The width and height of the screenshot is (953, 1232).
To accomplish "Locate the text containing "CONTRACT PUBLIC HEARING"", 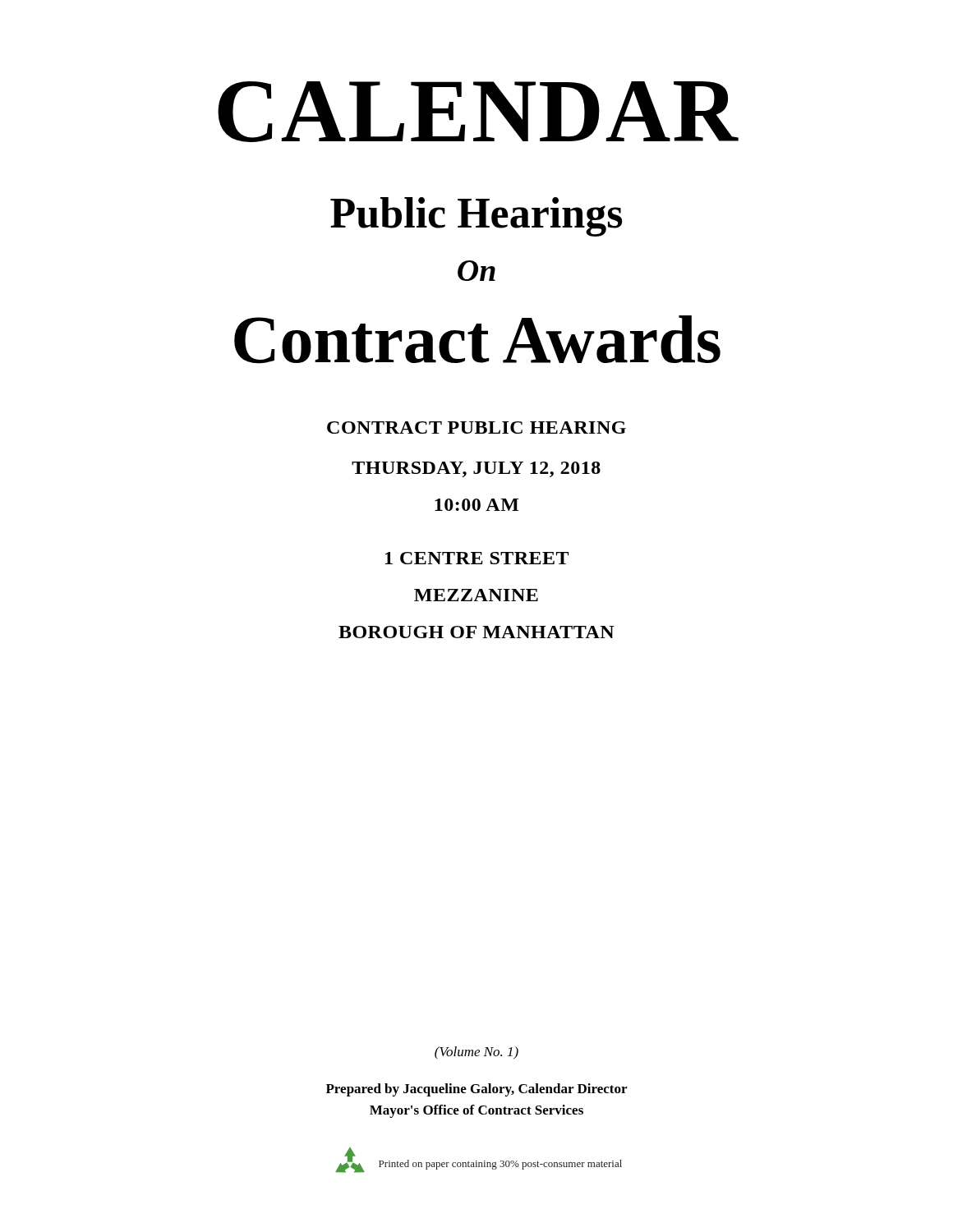I will click(x=476, y=427).
